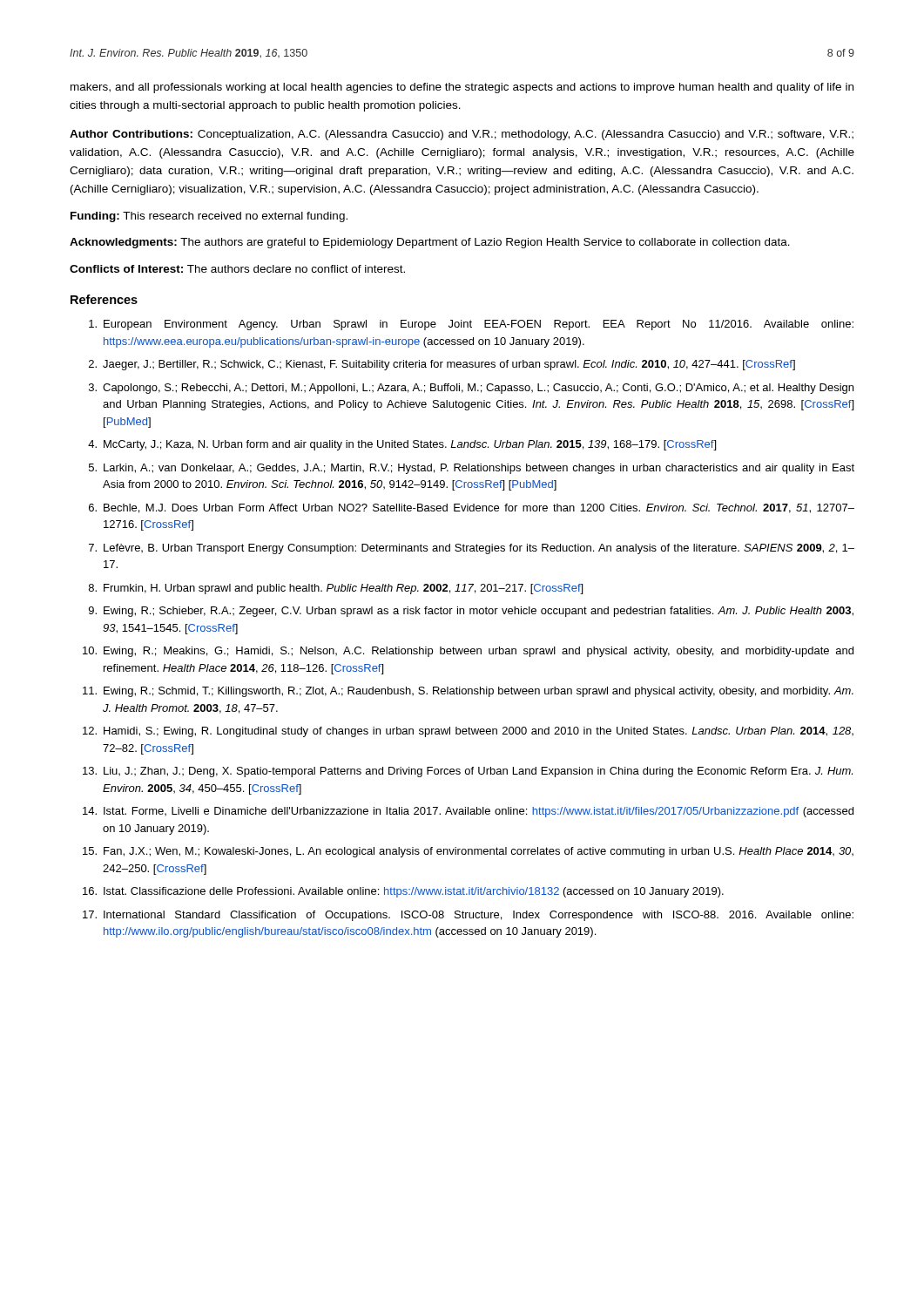Viewport: 924px width, 1307px height.
Task: Select the text block that says "Acknowledgments: The authors are"
Action: pyautogui.click(x=430, y=242)
